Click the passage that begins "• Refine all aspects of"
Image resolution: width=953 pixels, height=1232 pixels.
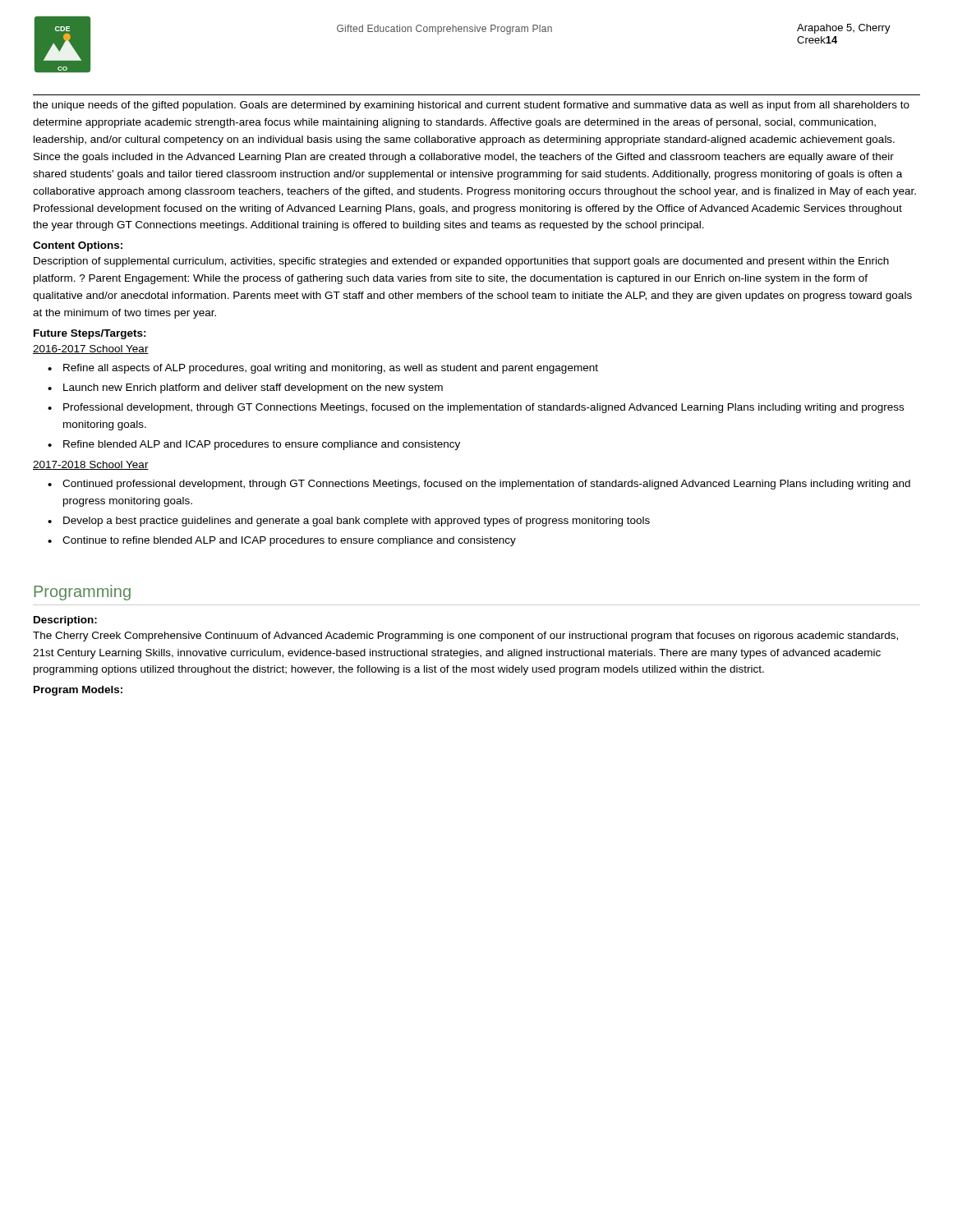tap(484, 368)
